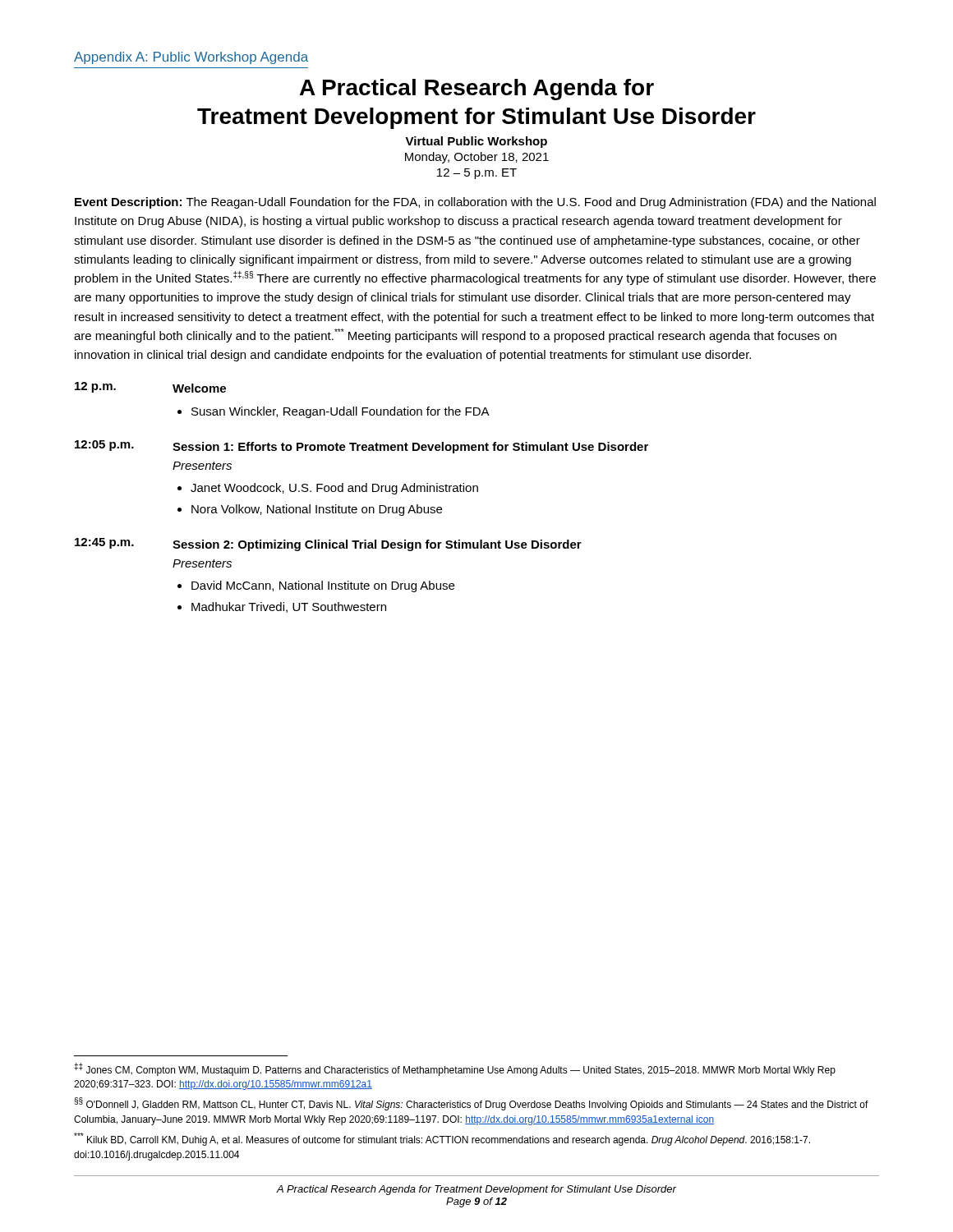
Task: Point to the block starting "Kiluk BD, Carroll KM,"
Action: pyautogui.click(x=442, y=1146)
